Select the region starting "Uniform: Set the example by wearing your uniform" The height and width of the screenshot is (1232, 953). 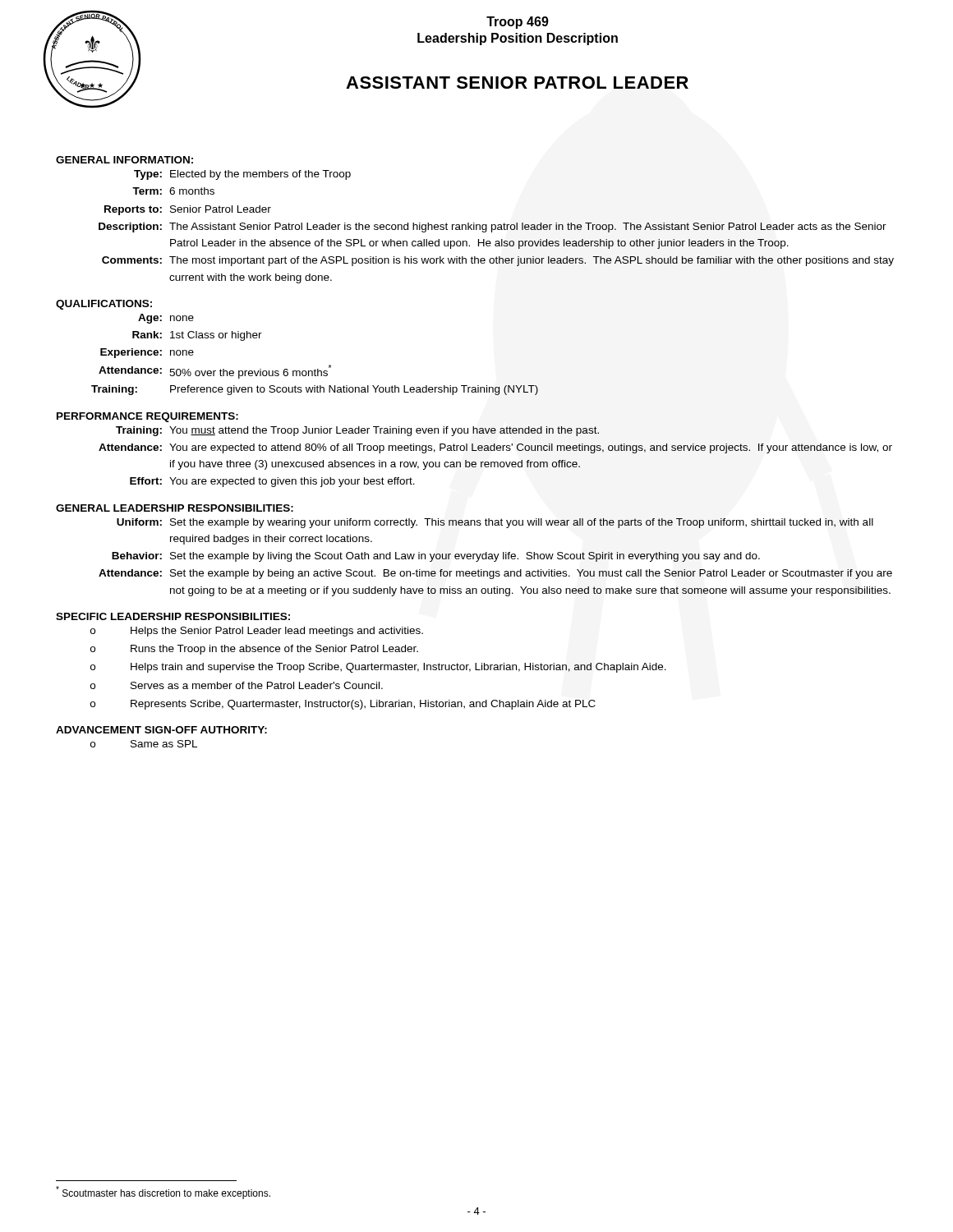(x=476, y=556)
